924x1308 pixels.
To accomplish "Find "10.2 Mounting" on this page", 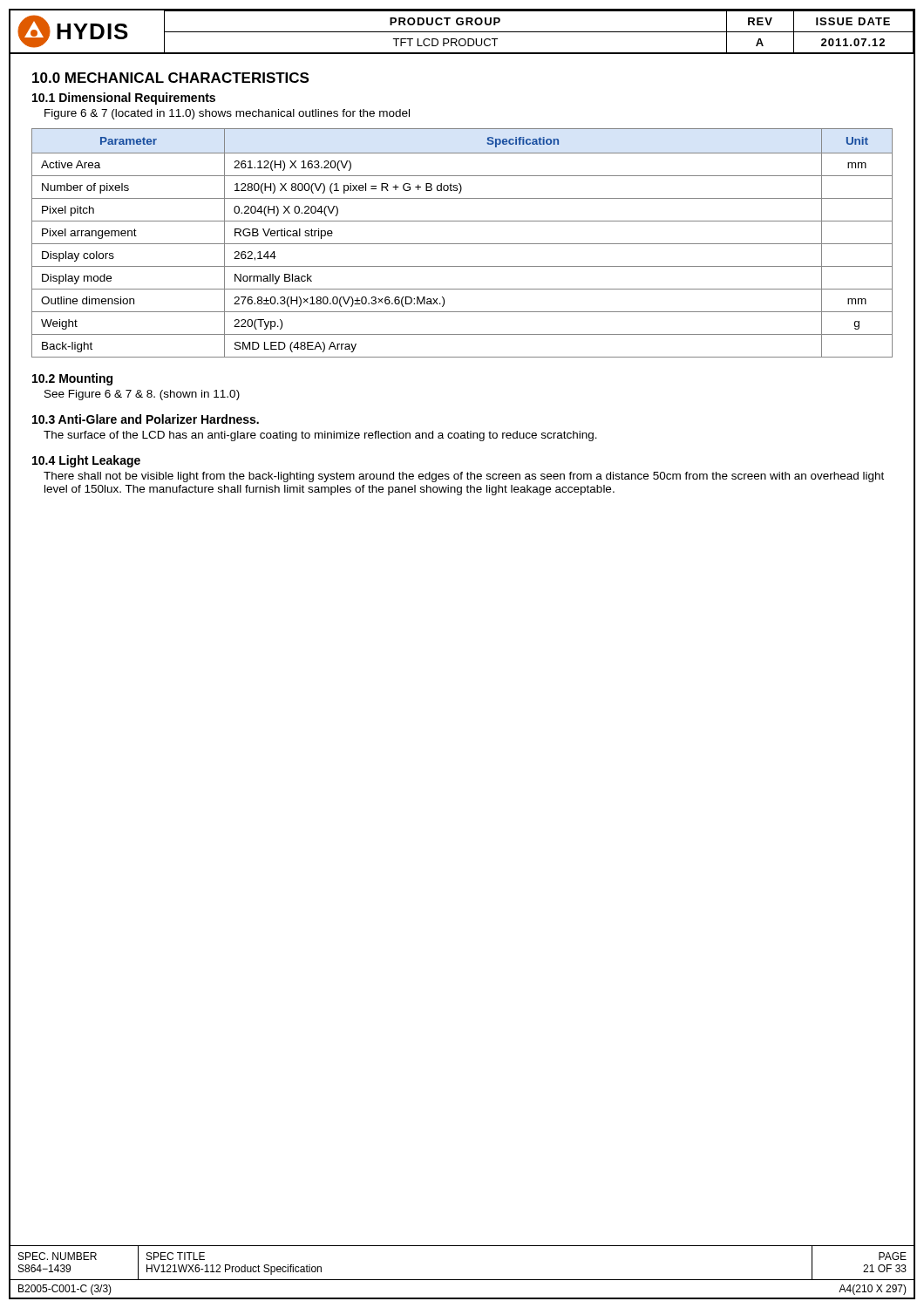I will click(72, 379).
